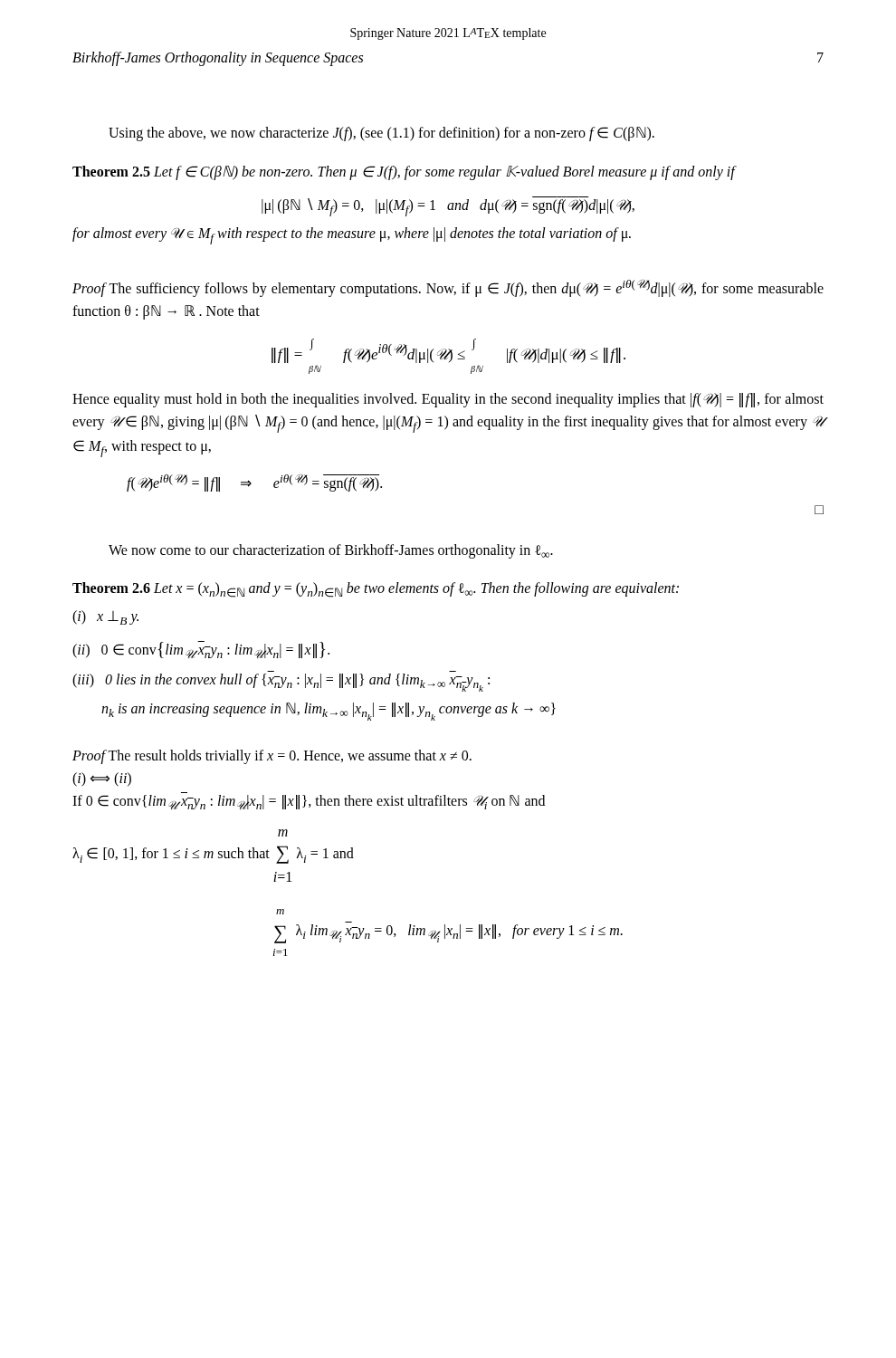Find the formula containing "‖f‖ = ∫ βℕ f(𝒰)eiθ(𝒰)d|μ|(𝒰) ≤"

[448, 356]
